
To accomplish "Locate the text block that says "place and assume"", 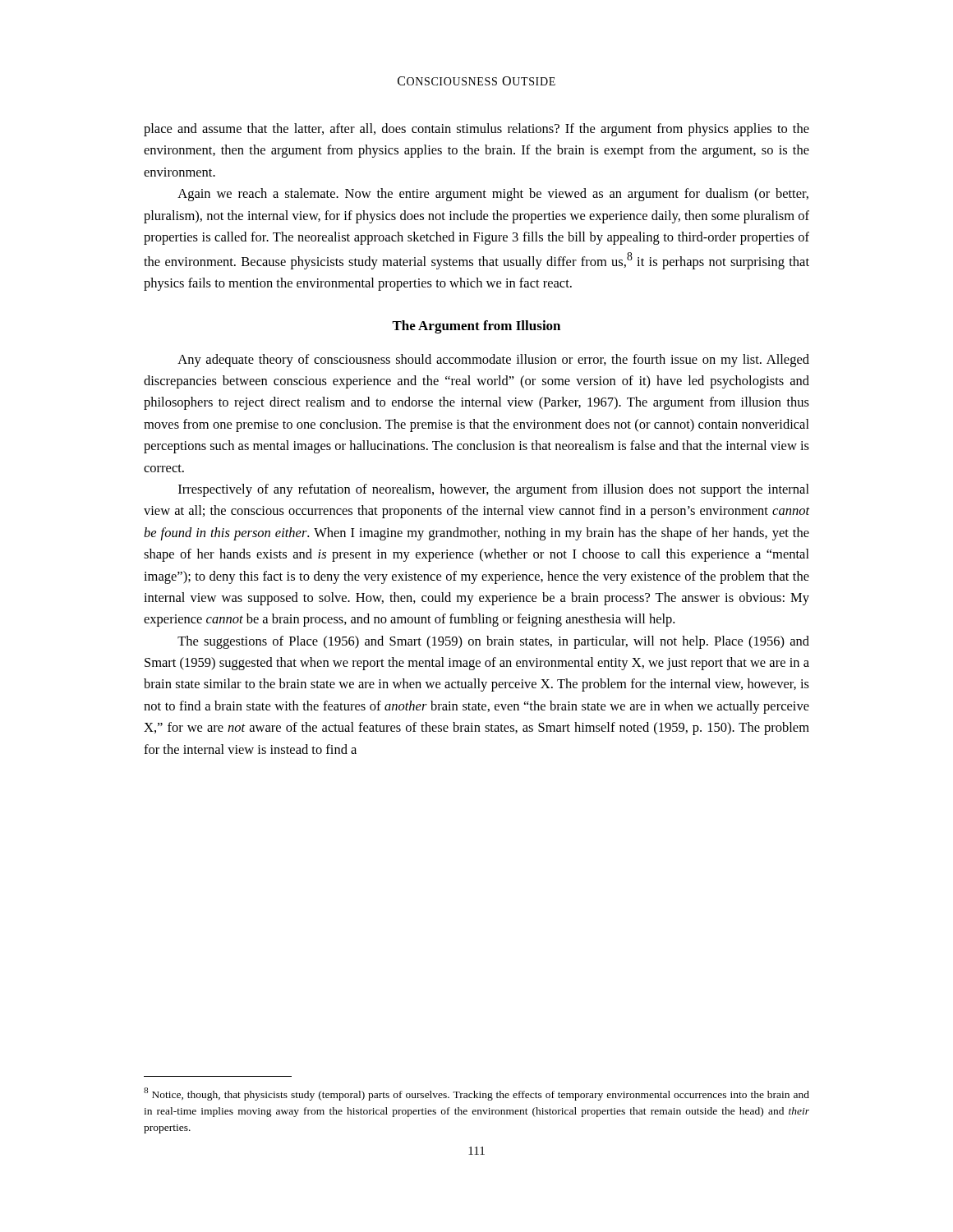I will pos(476,206).
